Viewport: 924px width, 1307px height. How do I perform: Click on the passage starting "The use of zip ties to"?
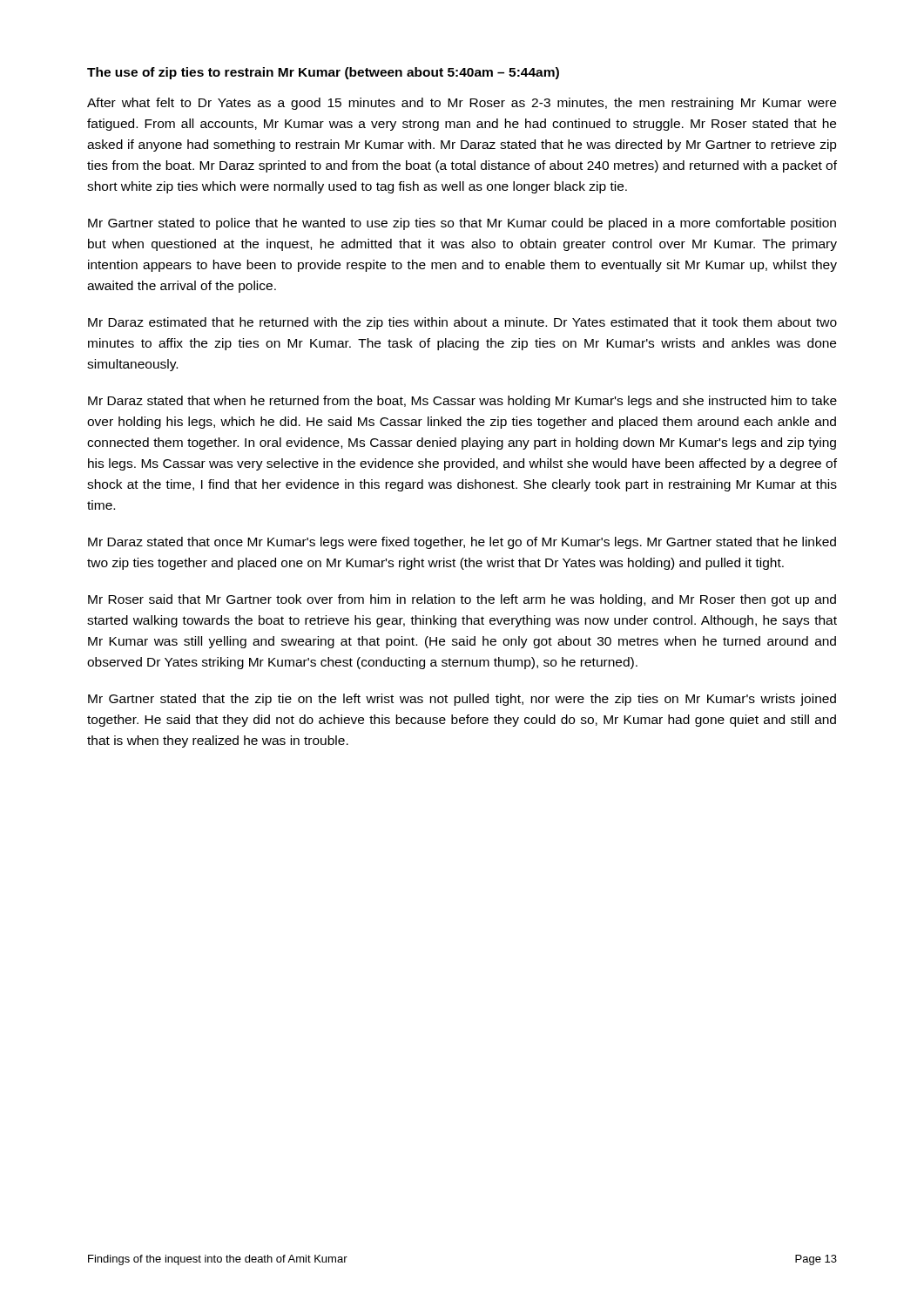323,72
